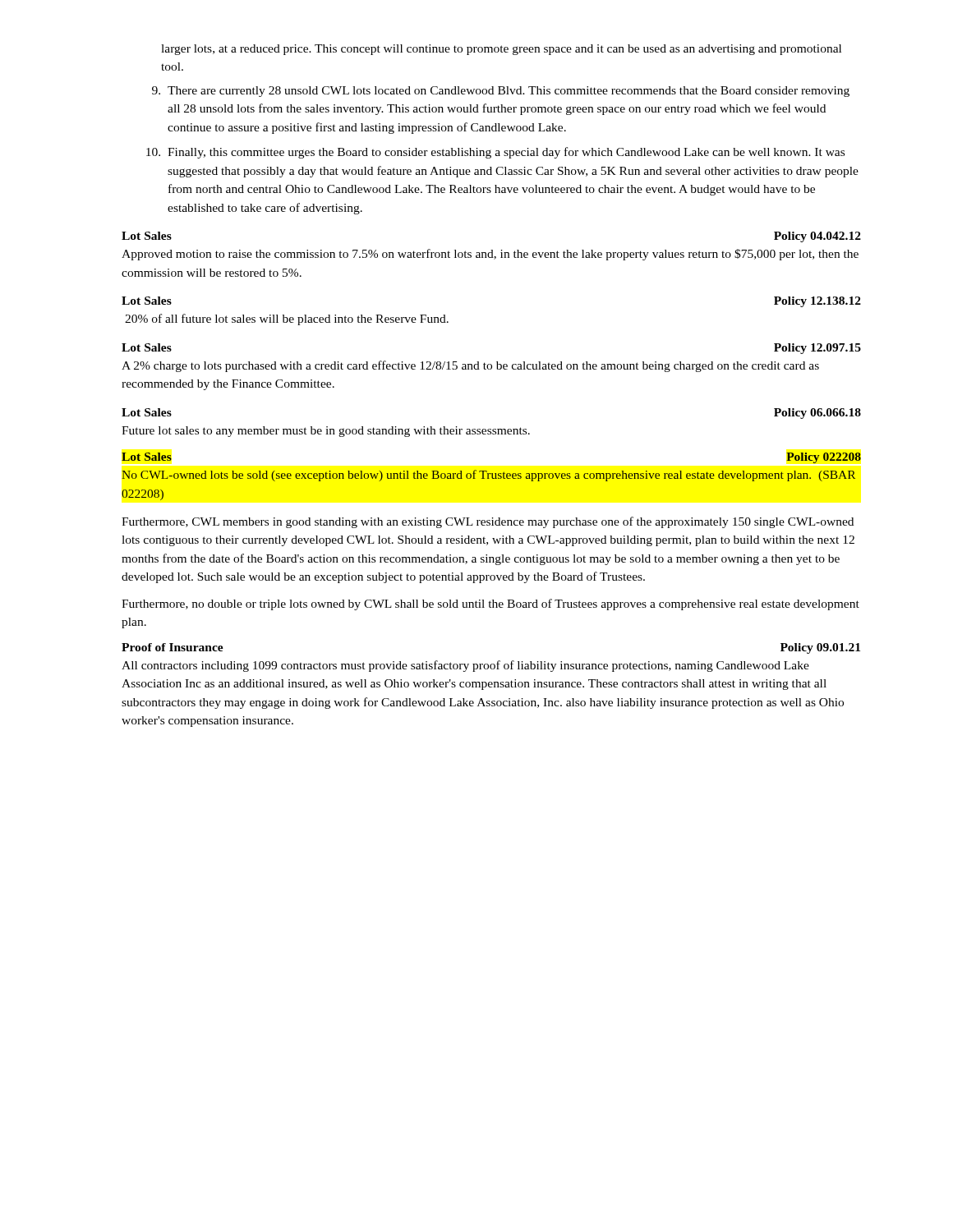The height and width of the screenshot is (1232, 953).
Task: Locate the text starting "Policy 022208"
Action: tap(824, 456)
